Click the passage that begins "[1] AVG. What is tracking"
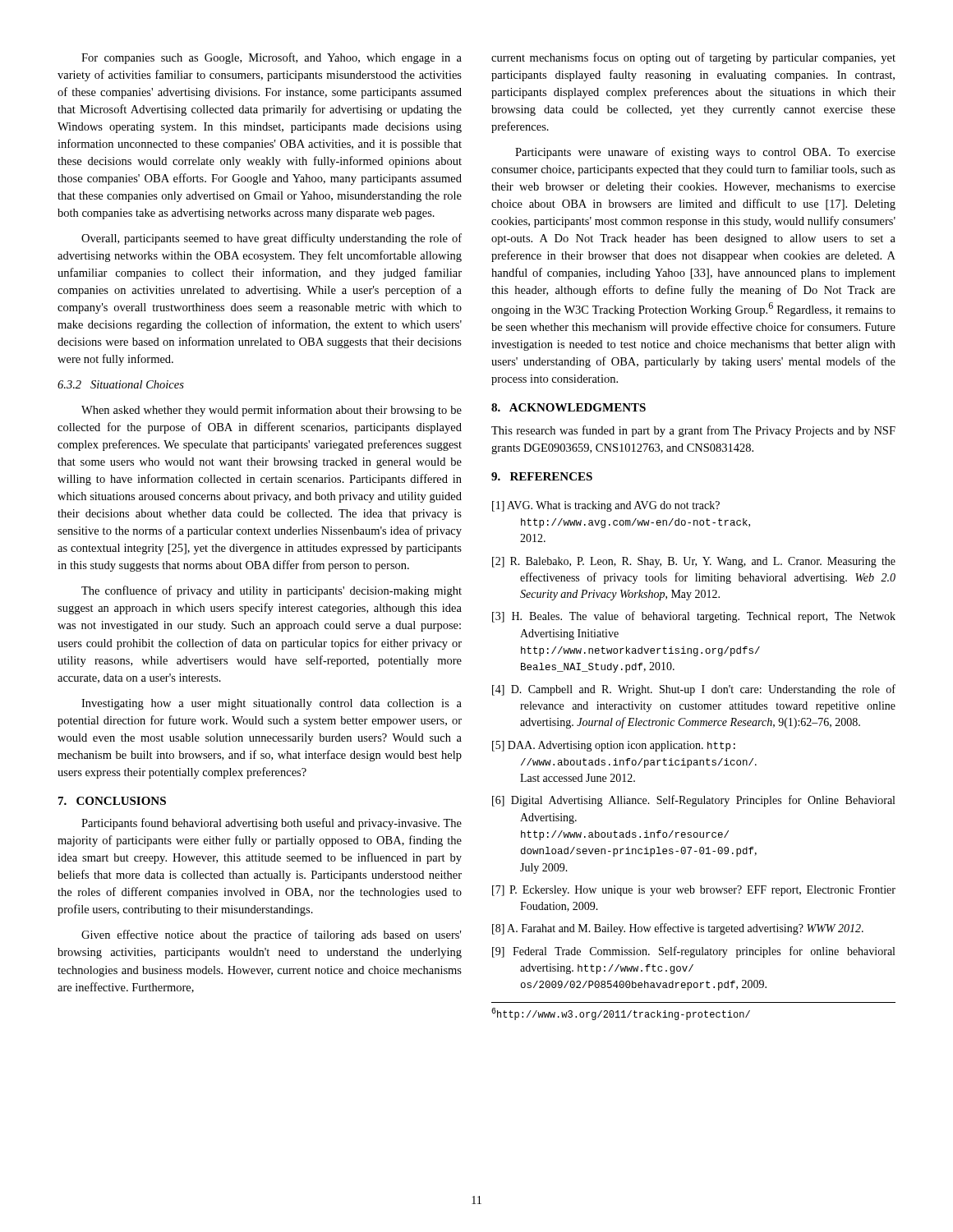The height and width of the screenshot is (1232, 953). point(621,522)
